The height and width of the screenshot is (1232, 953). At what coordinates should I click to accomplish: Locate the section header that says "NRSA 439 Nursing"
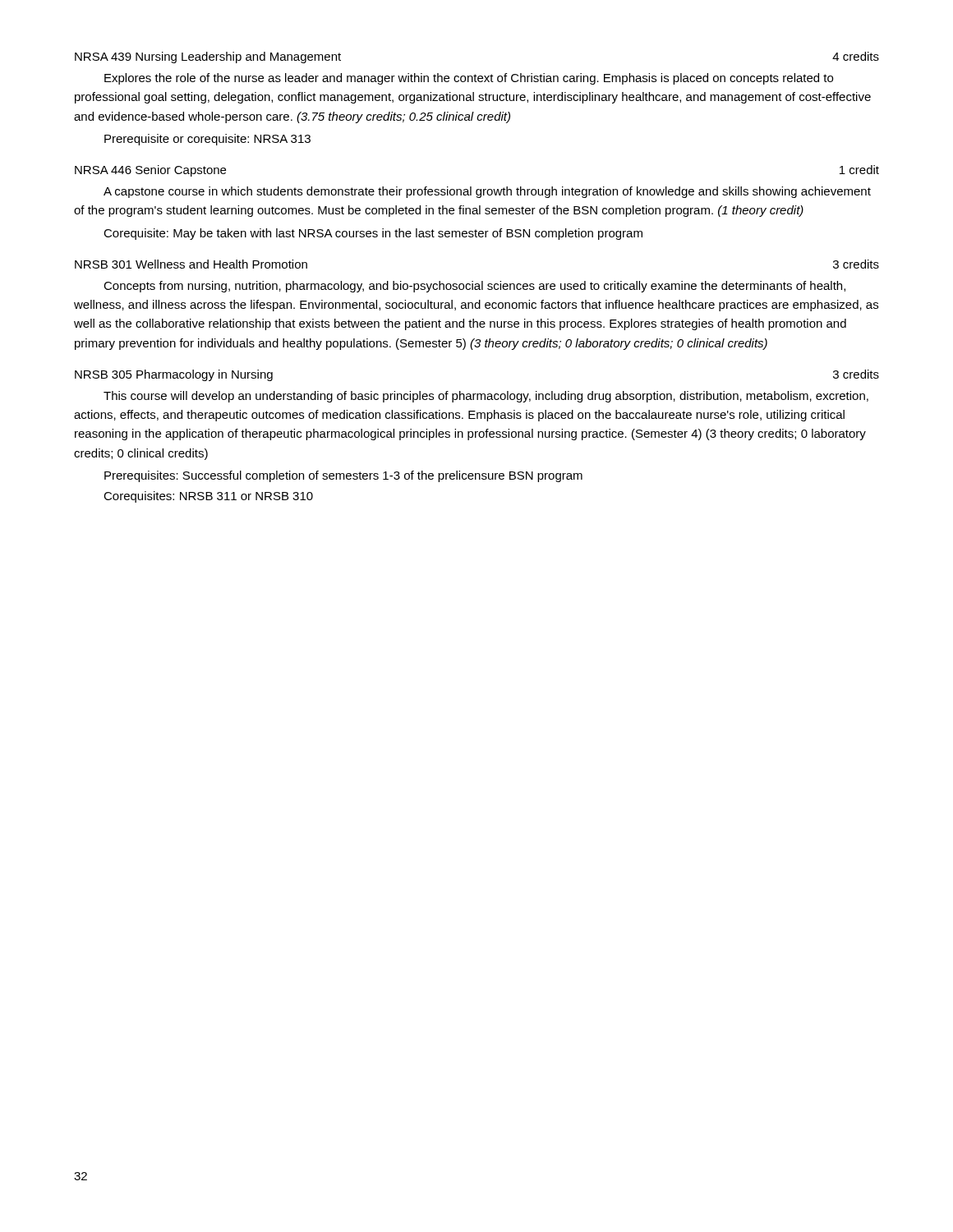click(x=212, y=57)
